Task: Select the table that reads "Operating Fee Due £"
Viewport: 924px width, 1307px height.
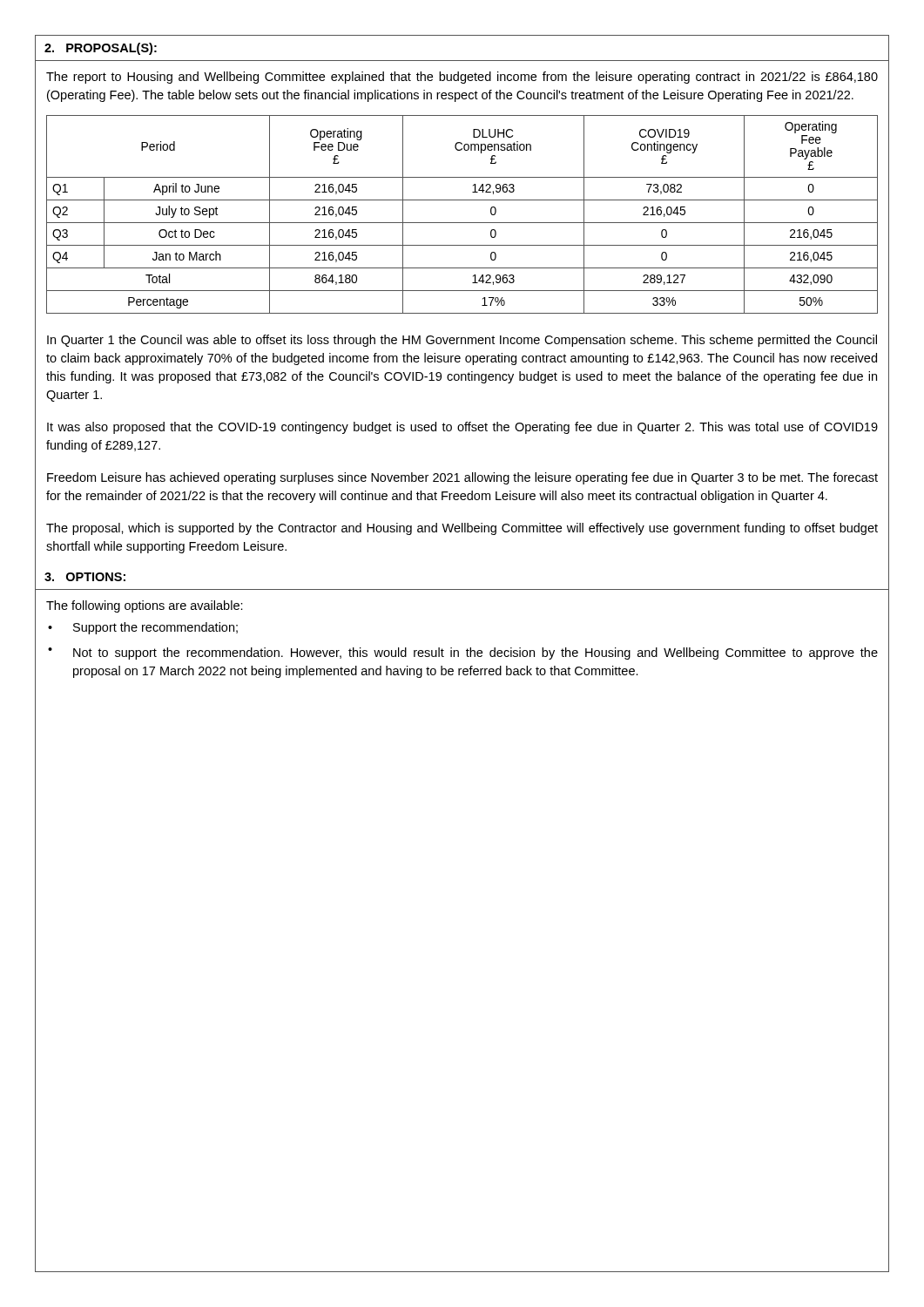Action: click(462, 214)
